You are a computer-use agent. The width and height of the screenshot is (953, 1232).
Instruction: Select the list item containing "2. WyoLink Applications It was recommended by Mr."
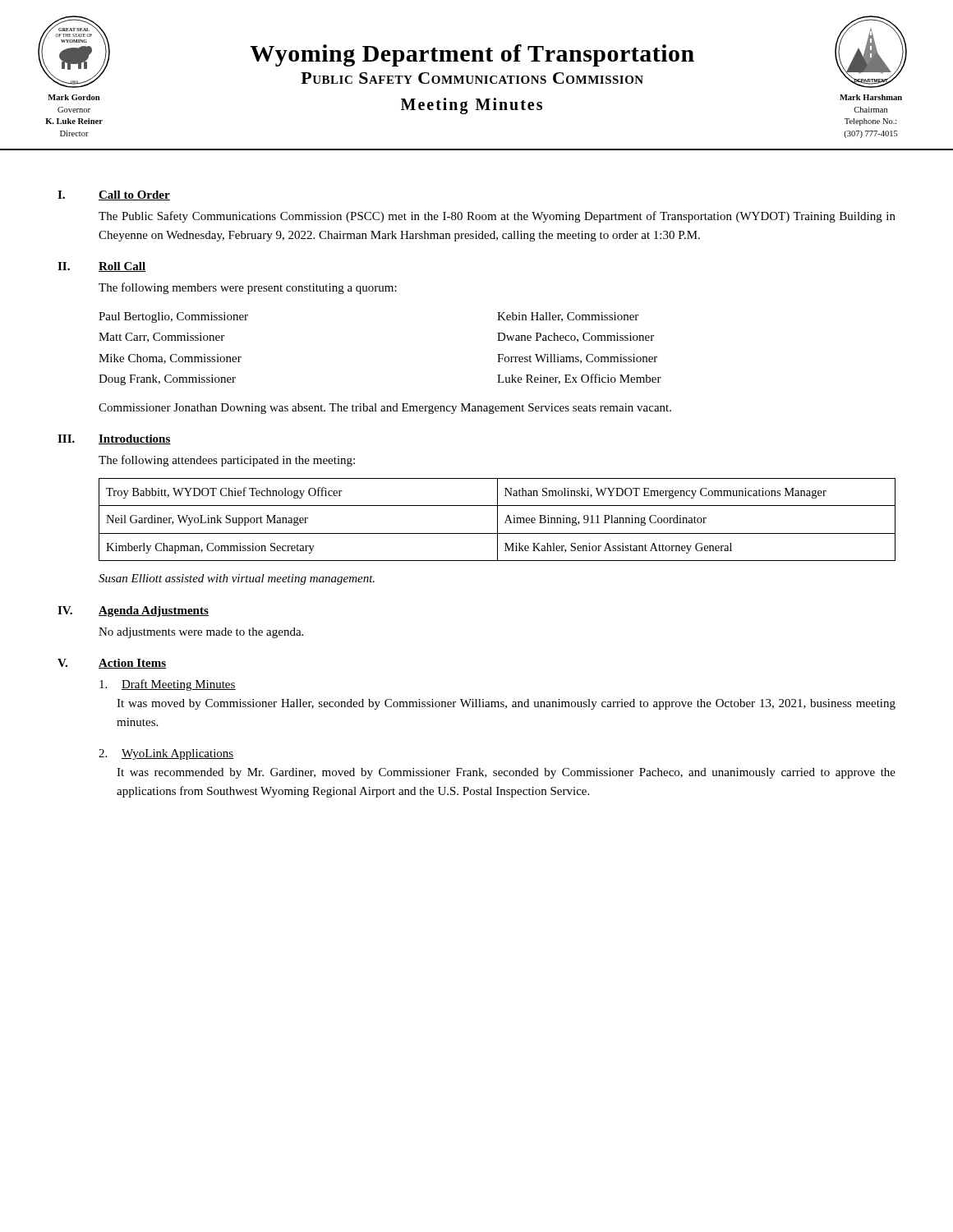pyautogui.click(x=497, y=773)
